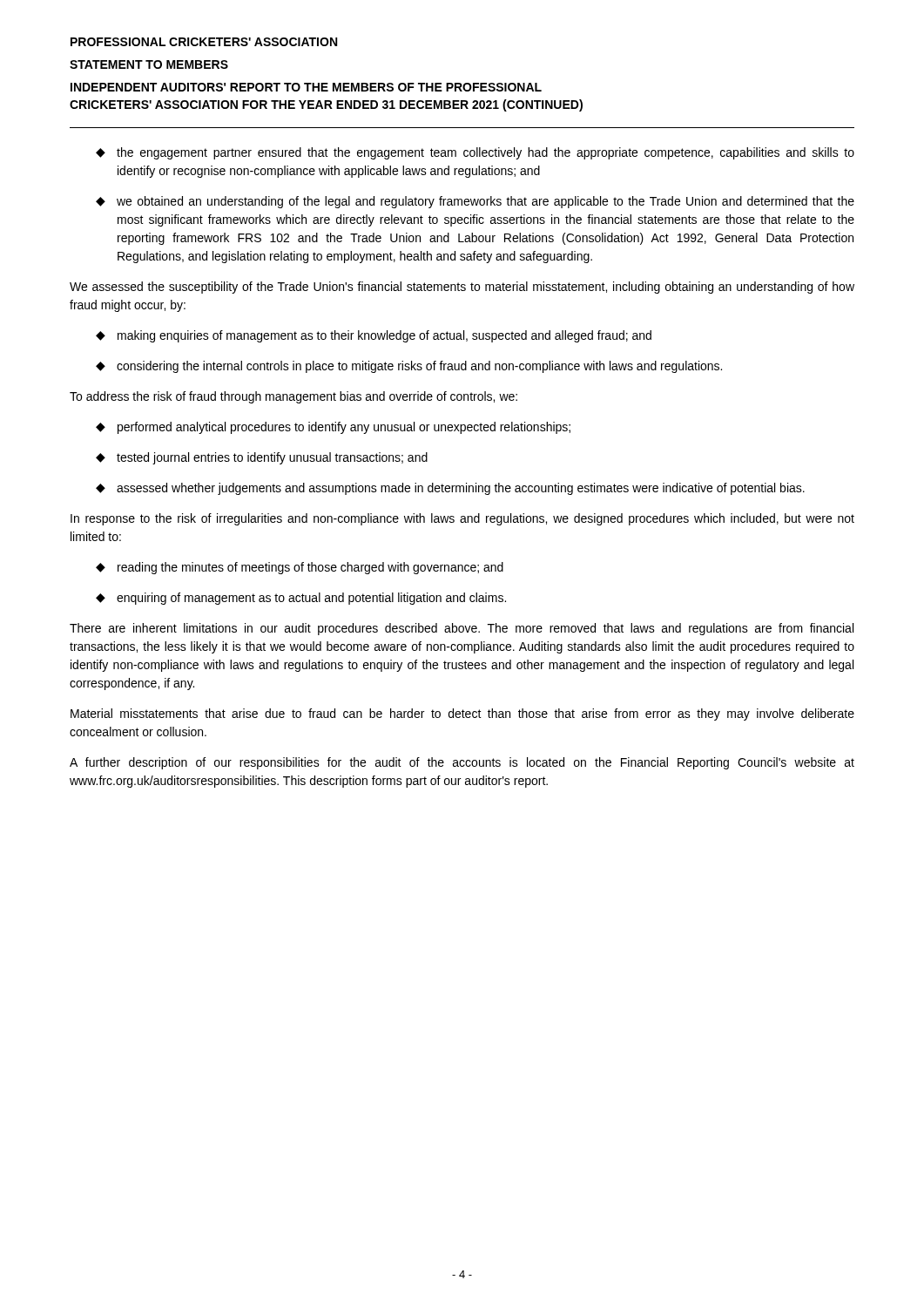Click the passage that begins "◆ performed analytical"

click(475, 427)
